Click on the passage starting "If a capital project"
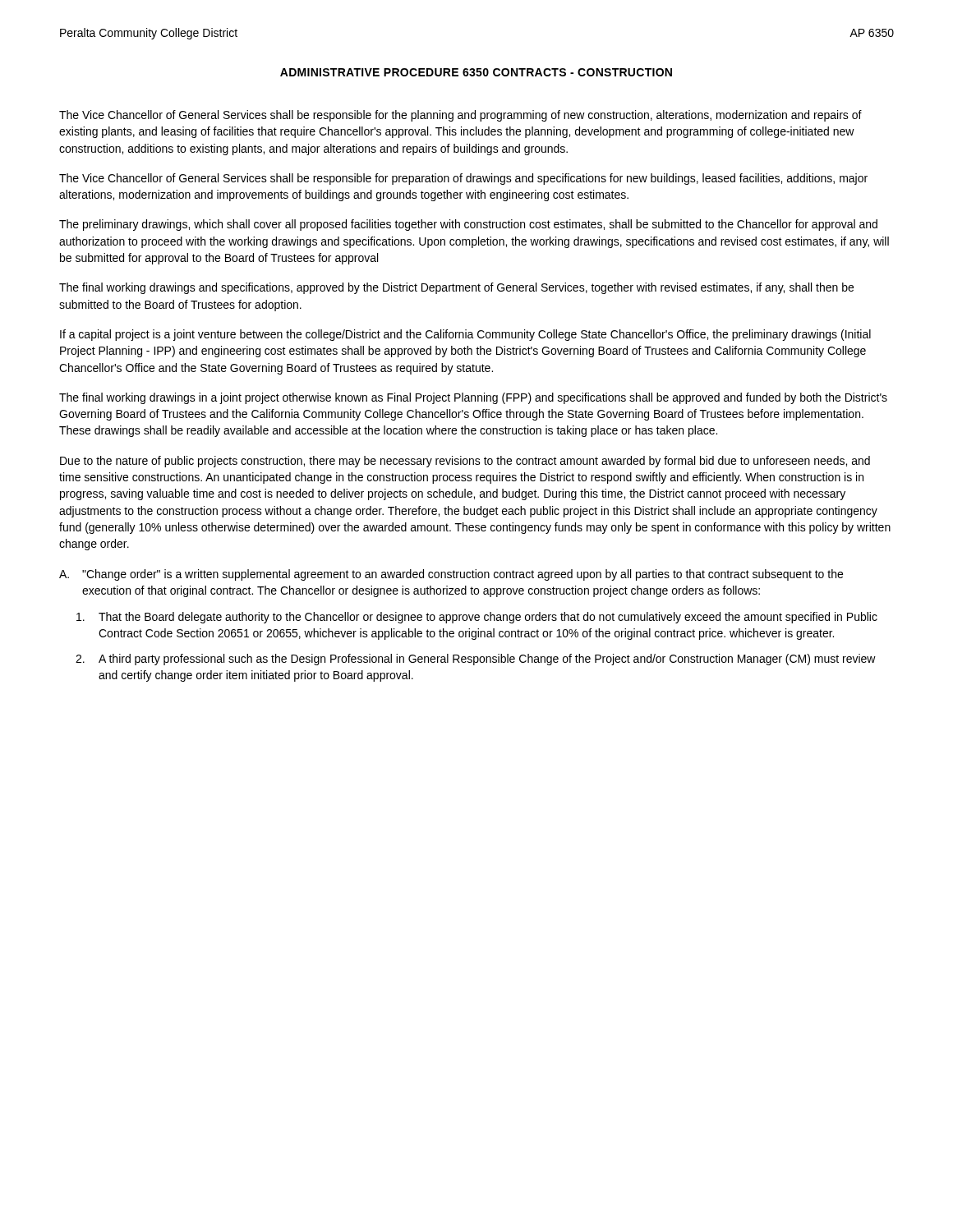Viewport: 953px width, 1232px height. pos(465,351)
